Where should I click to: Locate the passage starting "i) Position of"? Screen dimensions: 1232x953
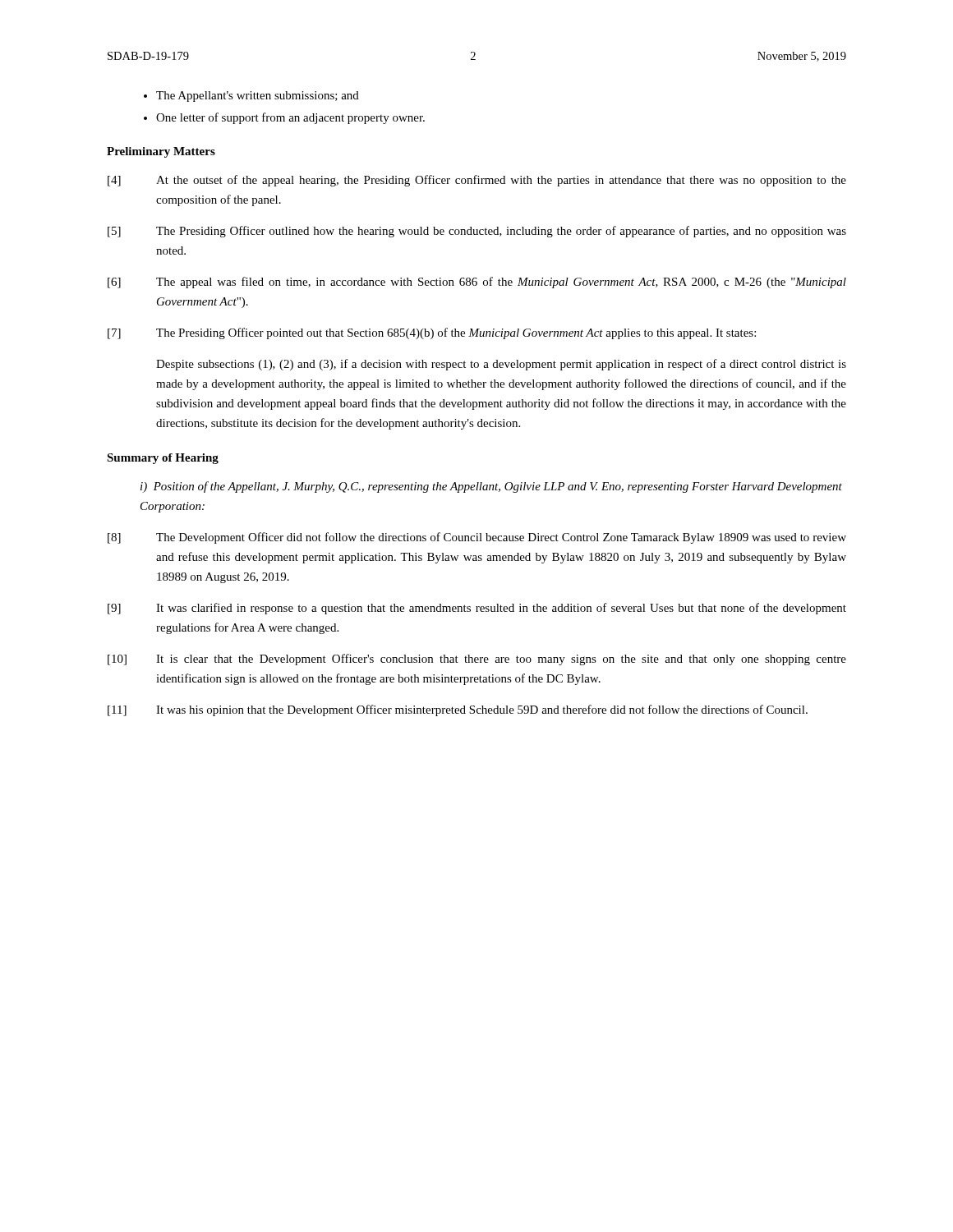(491, 496)
